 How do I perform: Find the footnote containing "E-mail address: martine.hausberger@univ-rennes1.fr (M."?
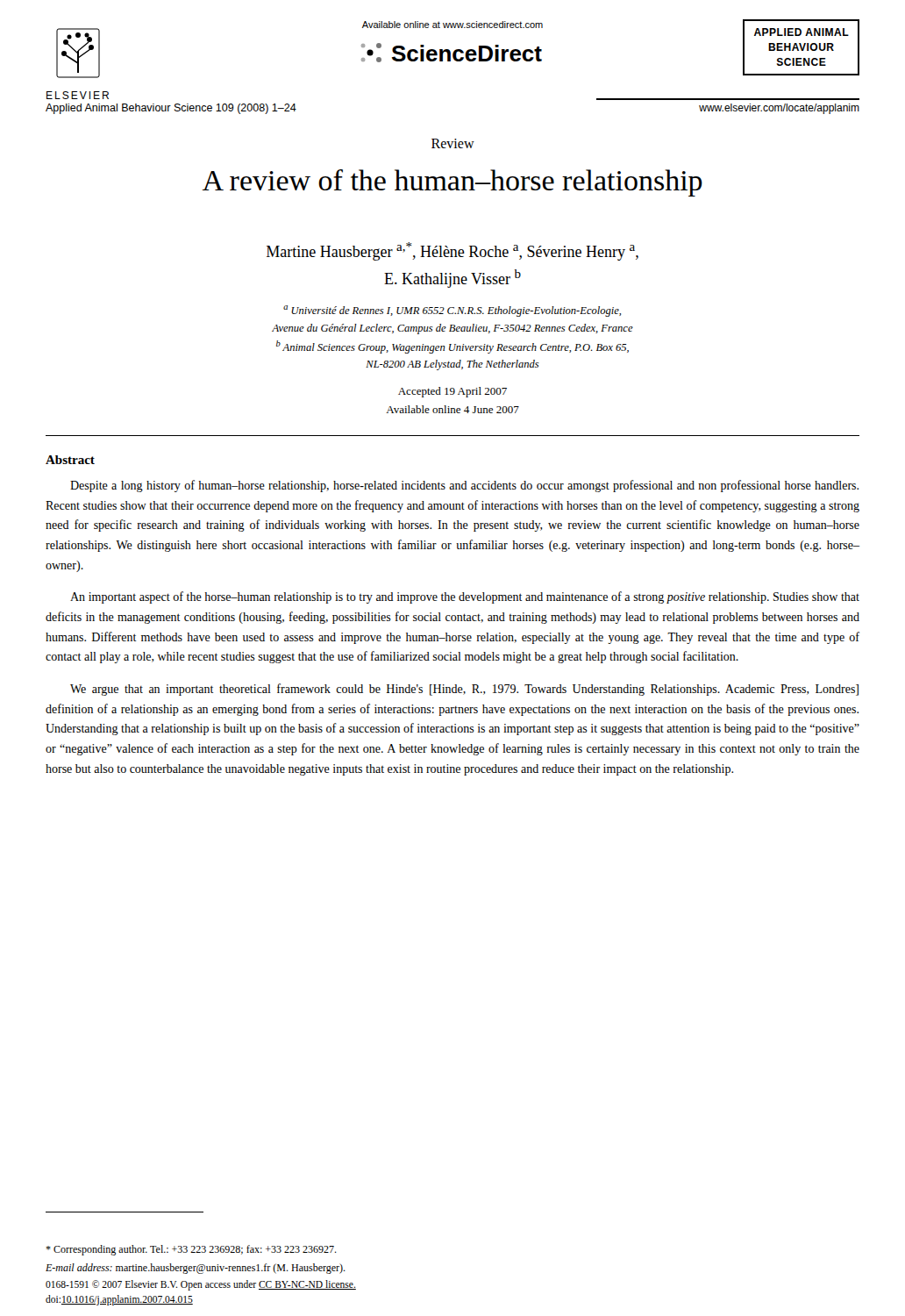pyautogui.click(x=196, y=1268)
